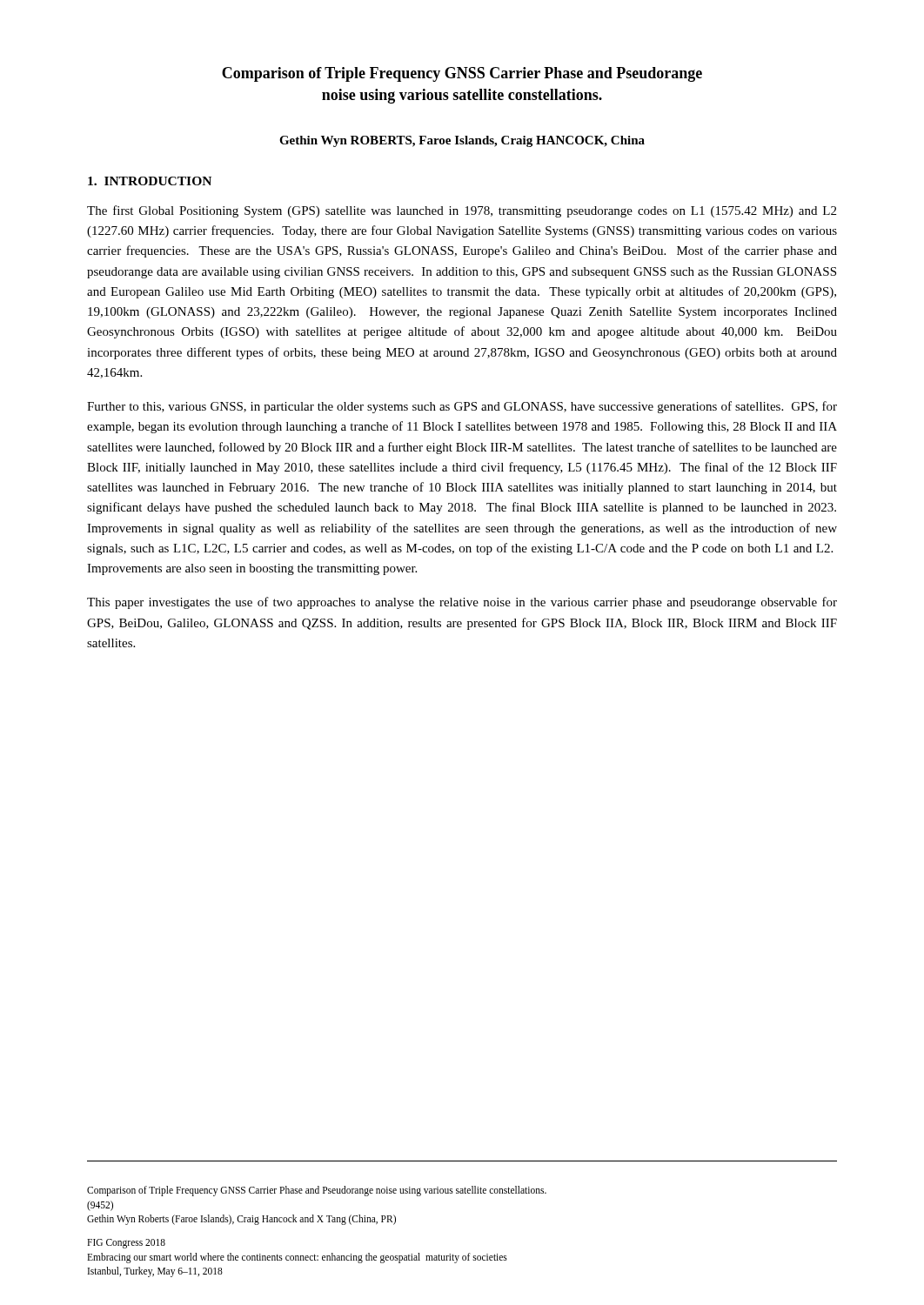This screenshot has height=1305, width=924.
Task: Select the text block with the text "The first Global Positioning"
Action: pyautogui.click(x=462, y=291)
